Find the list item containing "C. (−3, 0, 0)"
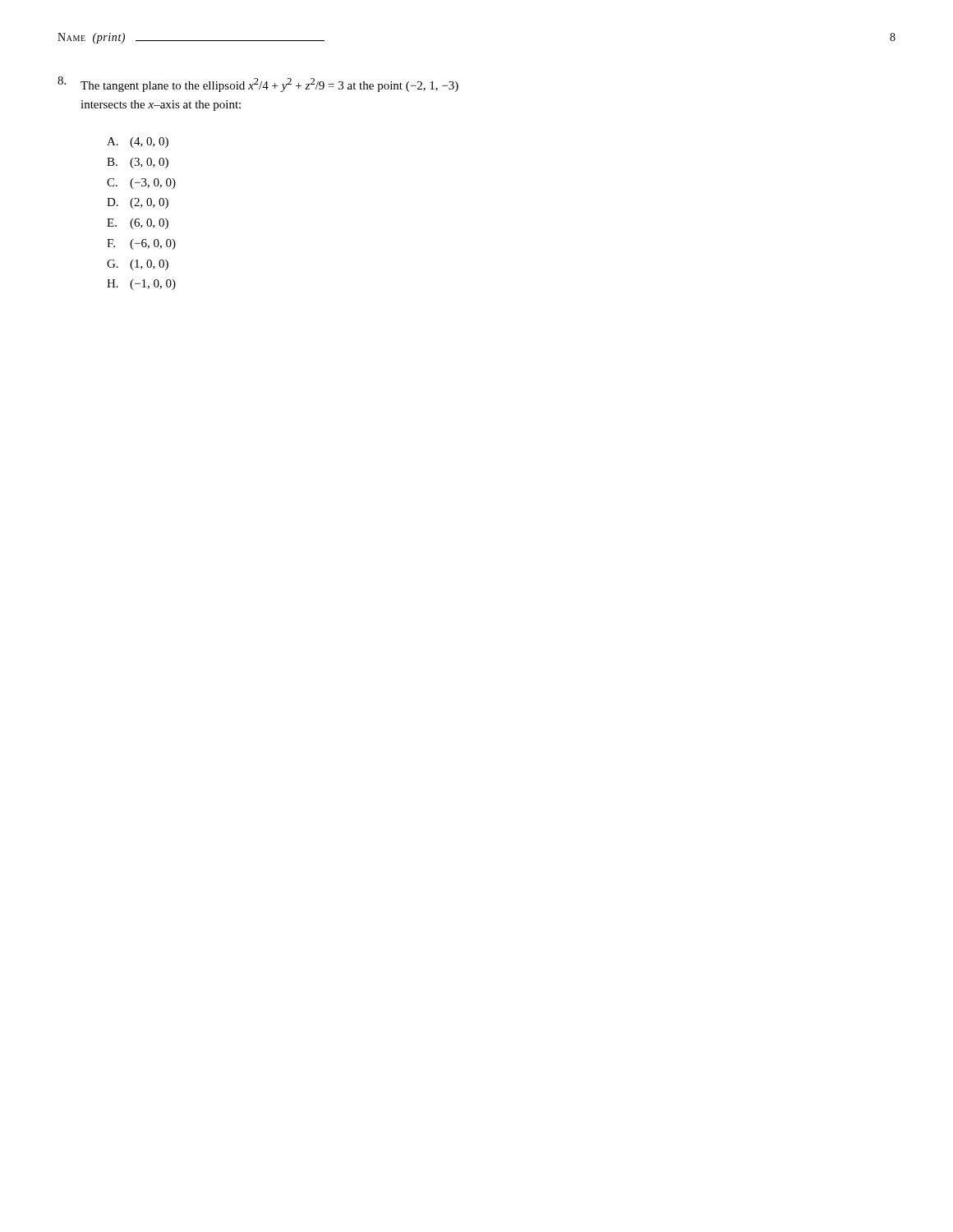The height and width of the screenshot is (1232, 953). point(141,182)
